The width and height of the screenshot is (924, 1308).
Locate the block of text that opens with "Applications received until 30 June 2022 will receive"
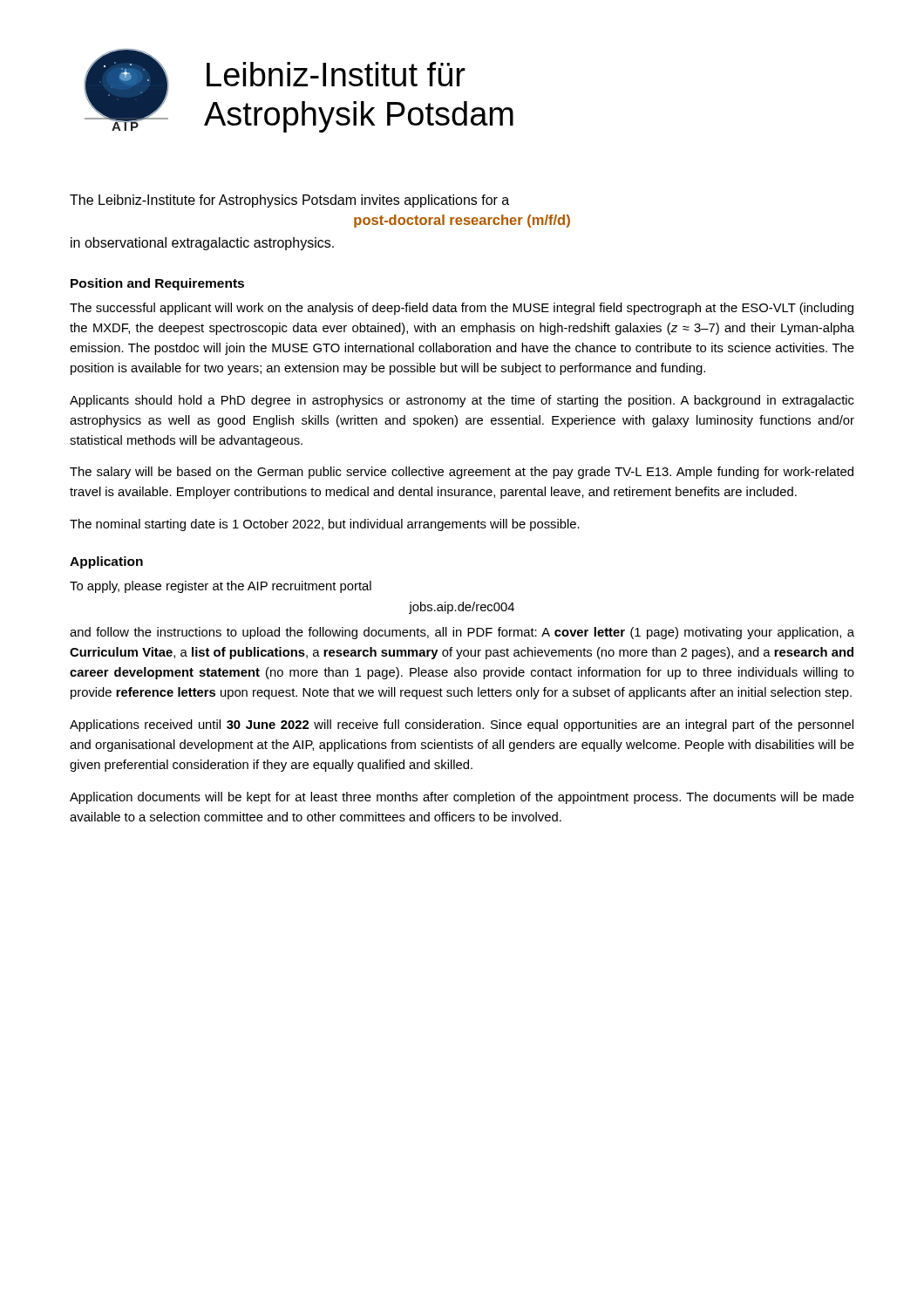point(462,745)
